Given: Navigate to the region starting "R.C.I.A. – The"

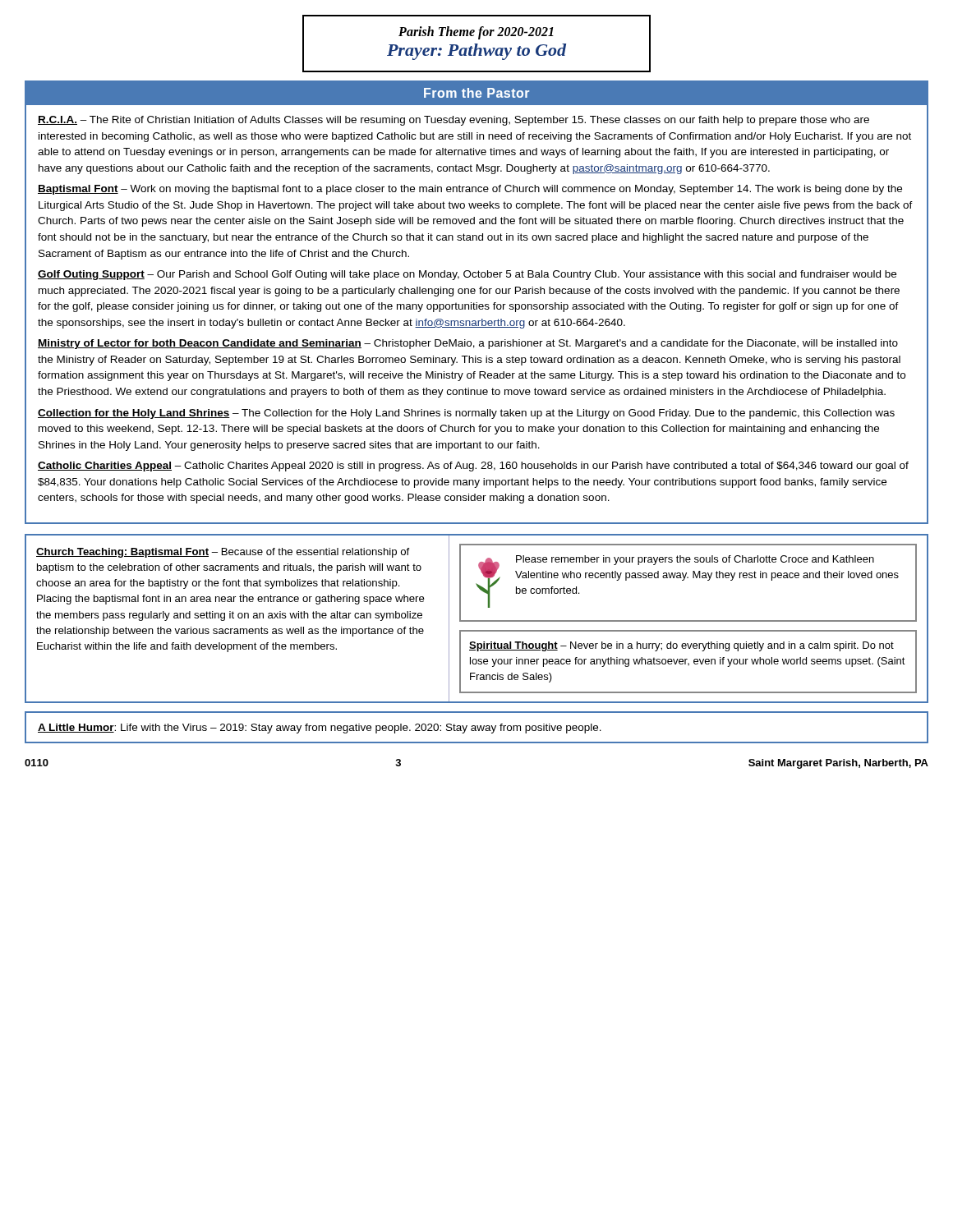Looking at the screenshot, I should coord(475,144).
